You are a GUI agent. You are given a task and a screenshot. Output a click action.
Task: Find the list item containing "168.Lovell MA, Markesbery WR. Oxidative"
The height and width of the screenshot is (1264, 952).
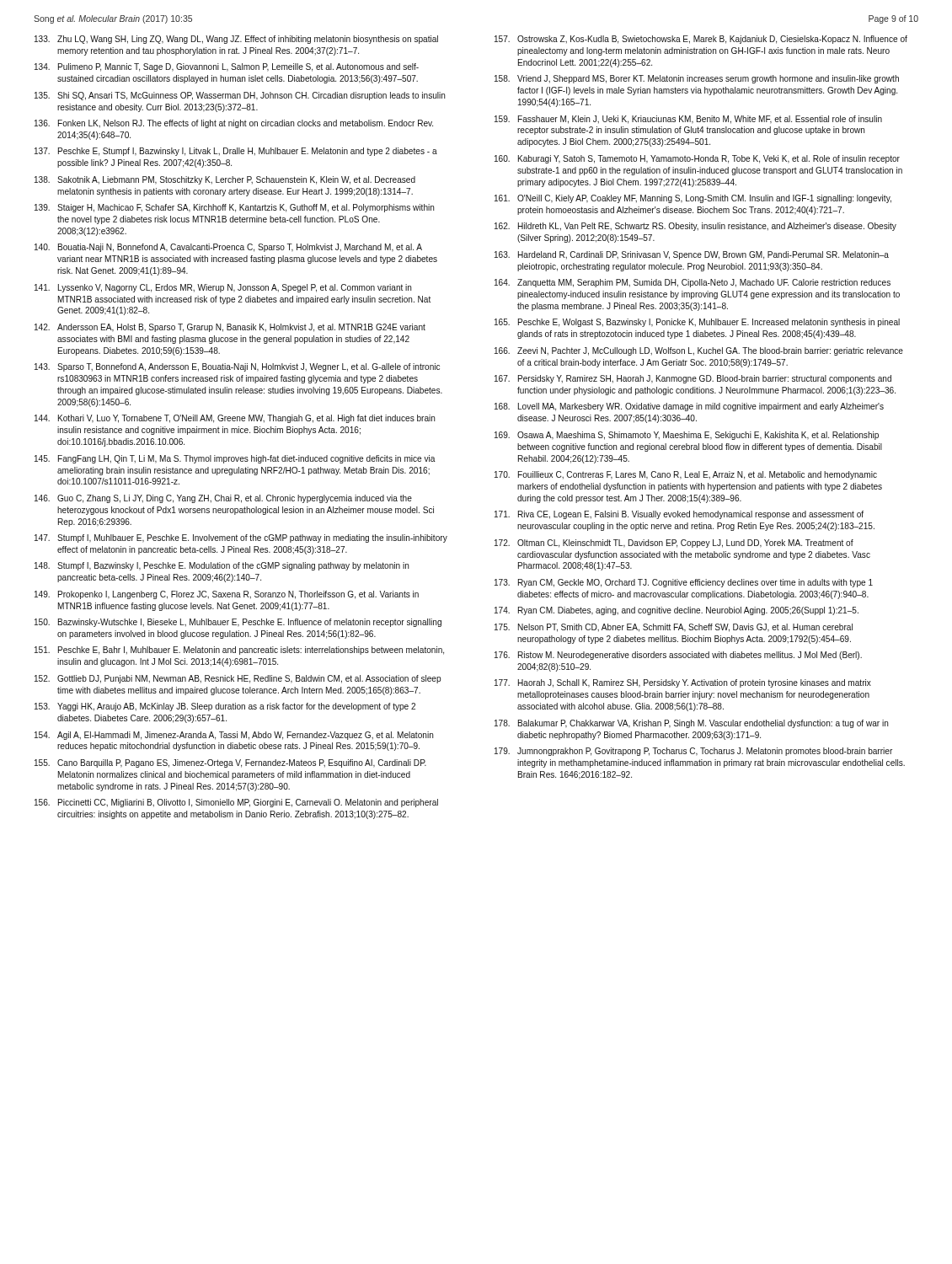(701, 413)
